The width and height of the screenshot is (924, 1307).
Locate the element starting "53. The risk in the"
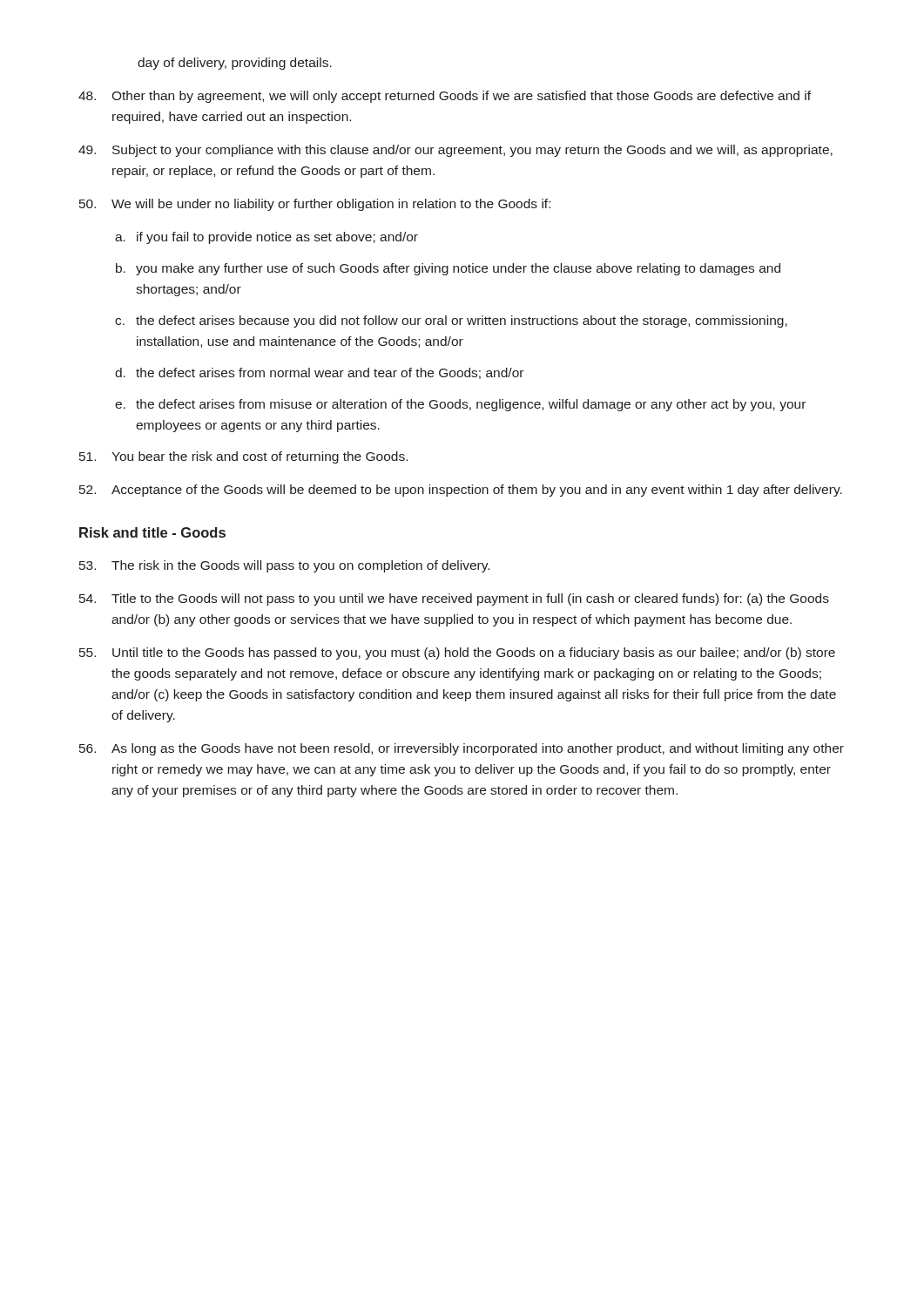pos(462,566)
